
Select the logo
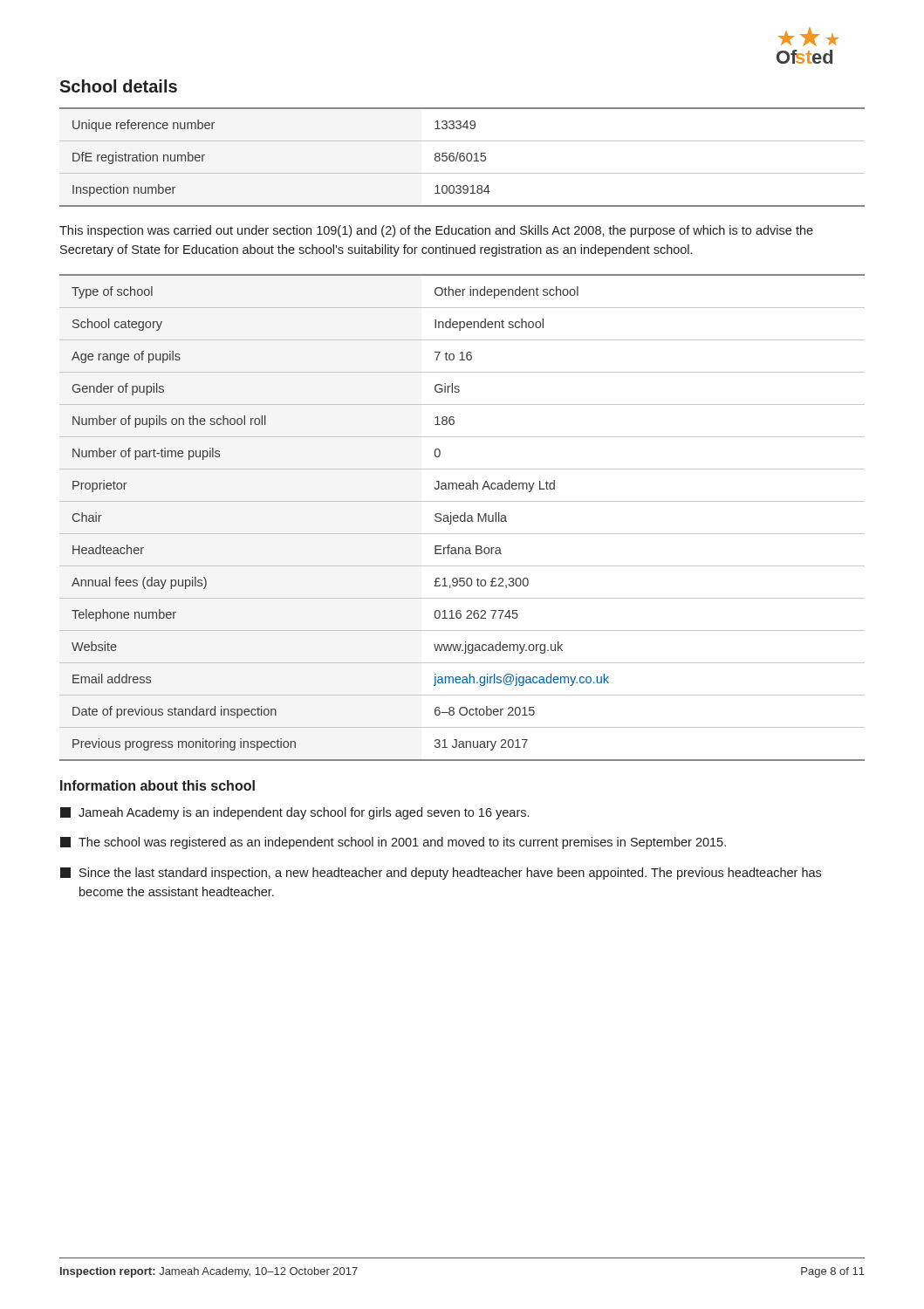(817, 50)
